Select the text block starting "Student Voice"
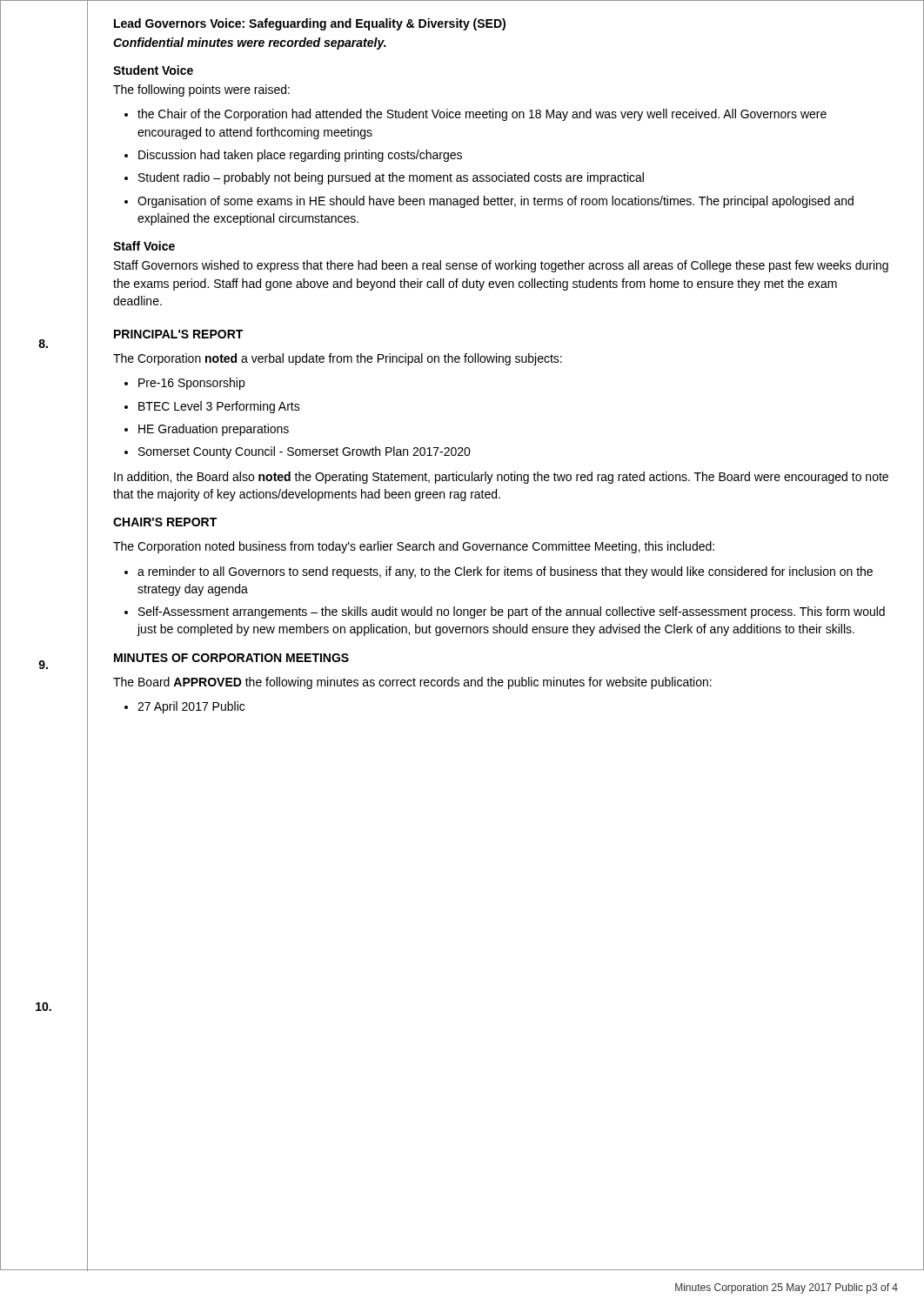Viewport: 924px width, 1305px height. click(x=153, y=71)
